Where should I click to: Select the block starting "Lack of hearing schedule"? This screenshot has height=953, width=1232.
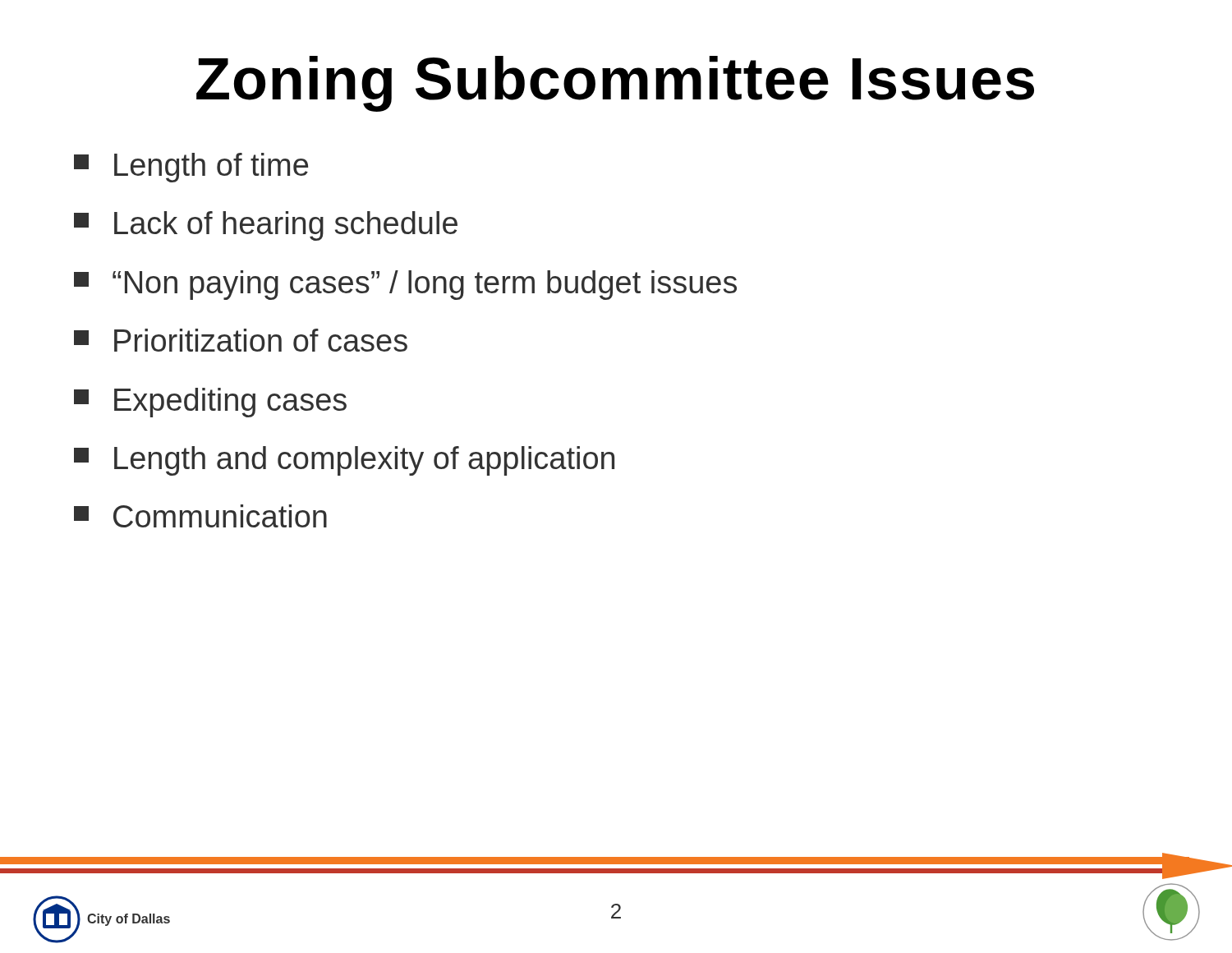pyautogui.click(x=266, y=224)
